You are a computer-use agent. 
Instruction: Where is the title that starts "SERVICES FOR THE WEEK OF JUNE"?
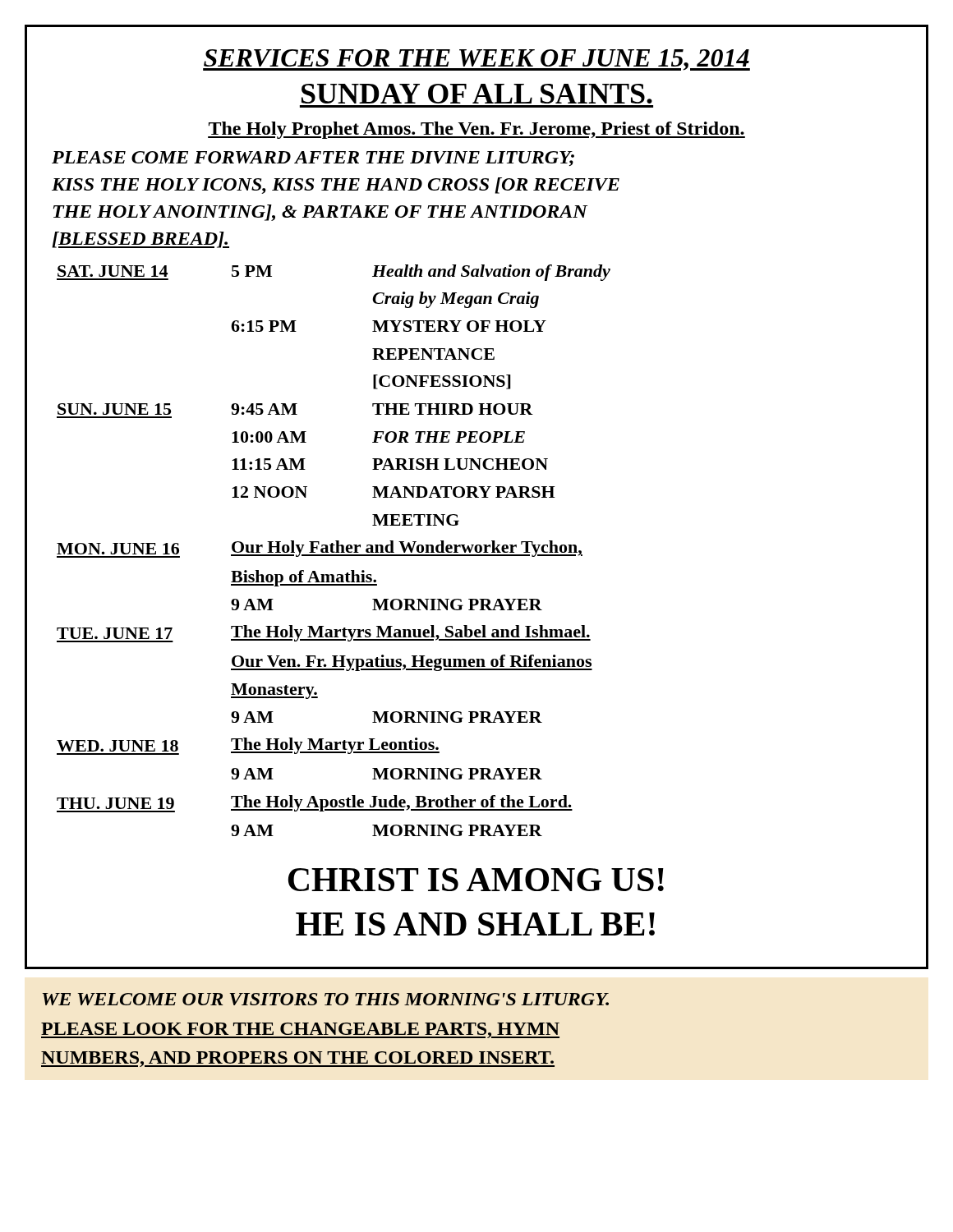(x=476, y=58)
